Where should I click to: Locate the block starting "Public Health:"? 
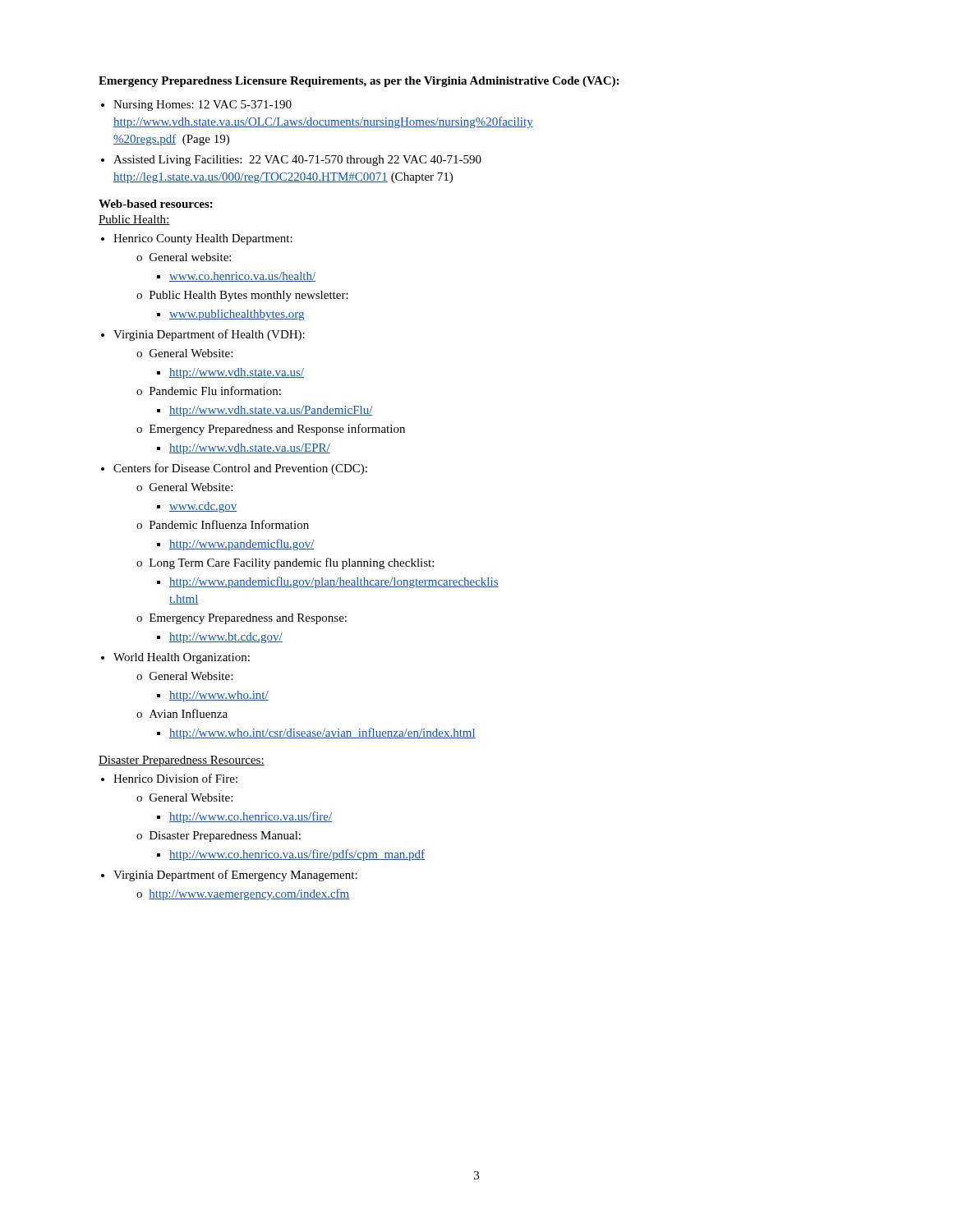pos(134,219)
